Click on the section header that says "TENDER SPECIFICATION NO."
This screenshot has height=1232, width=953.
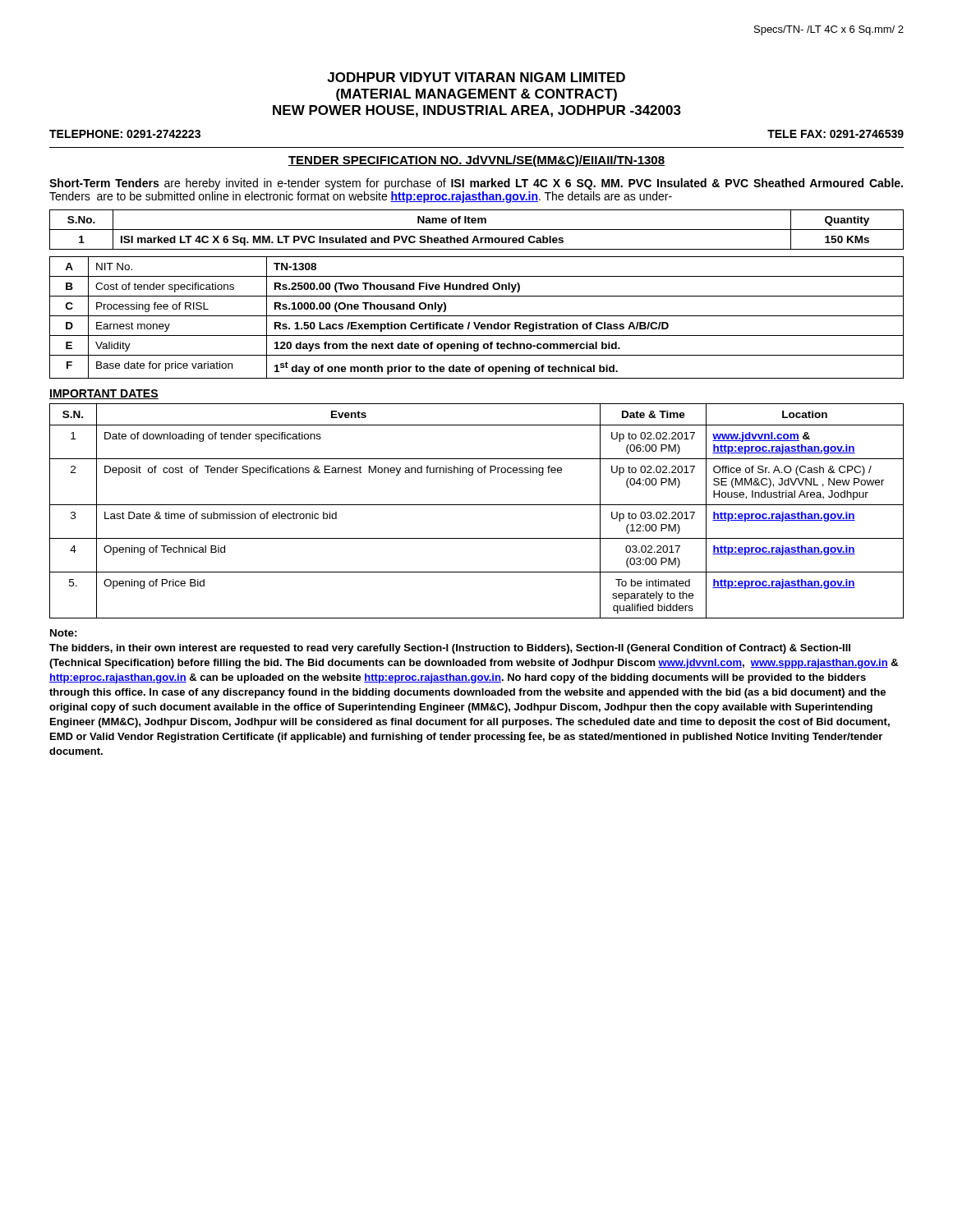pyautogui.click(x=476, y=160)
